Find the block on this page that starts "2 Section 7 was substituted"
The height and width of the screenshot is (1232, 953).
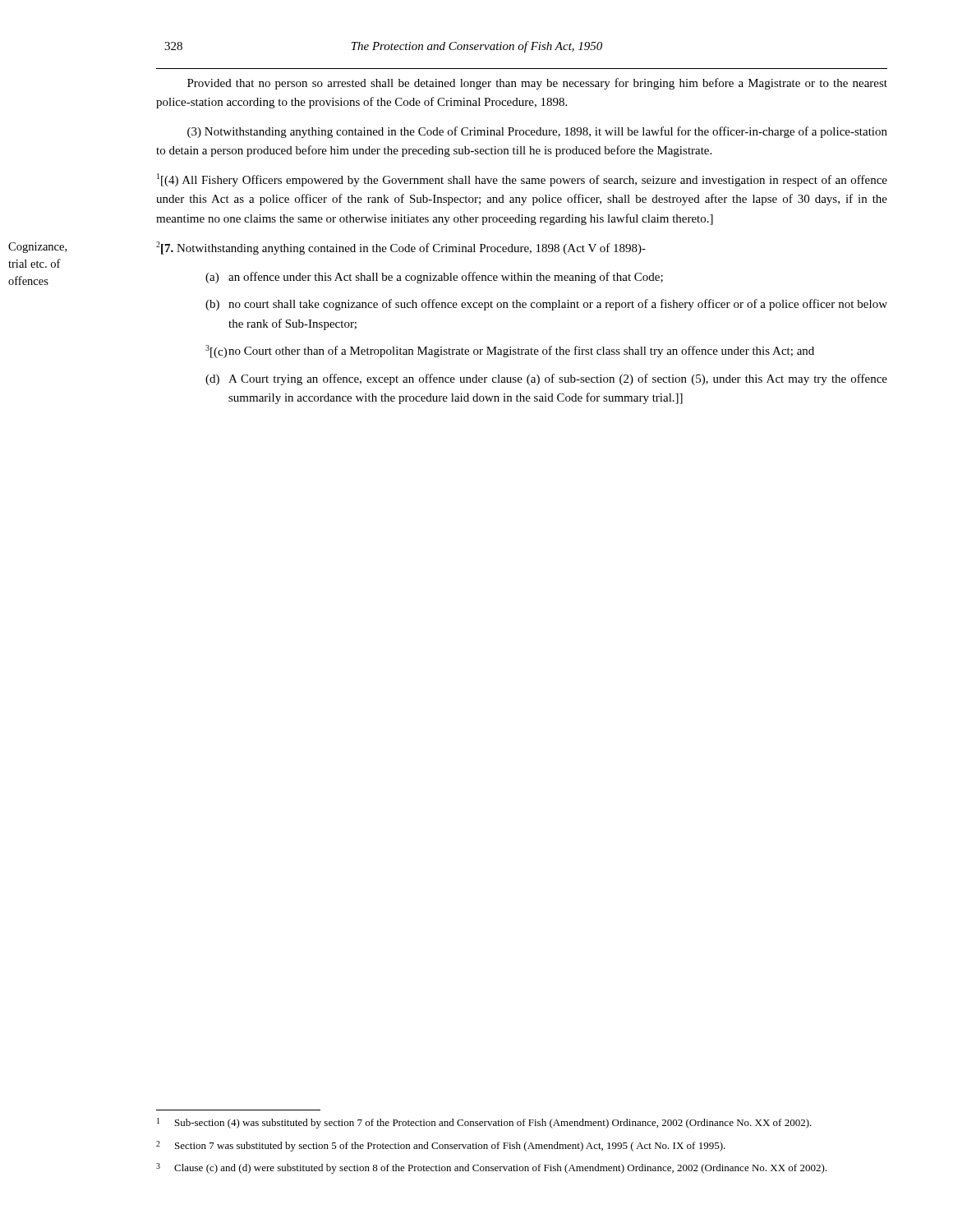coord(522,1147)
